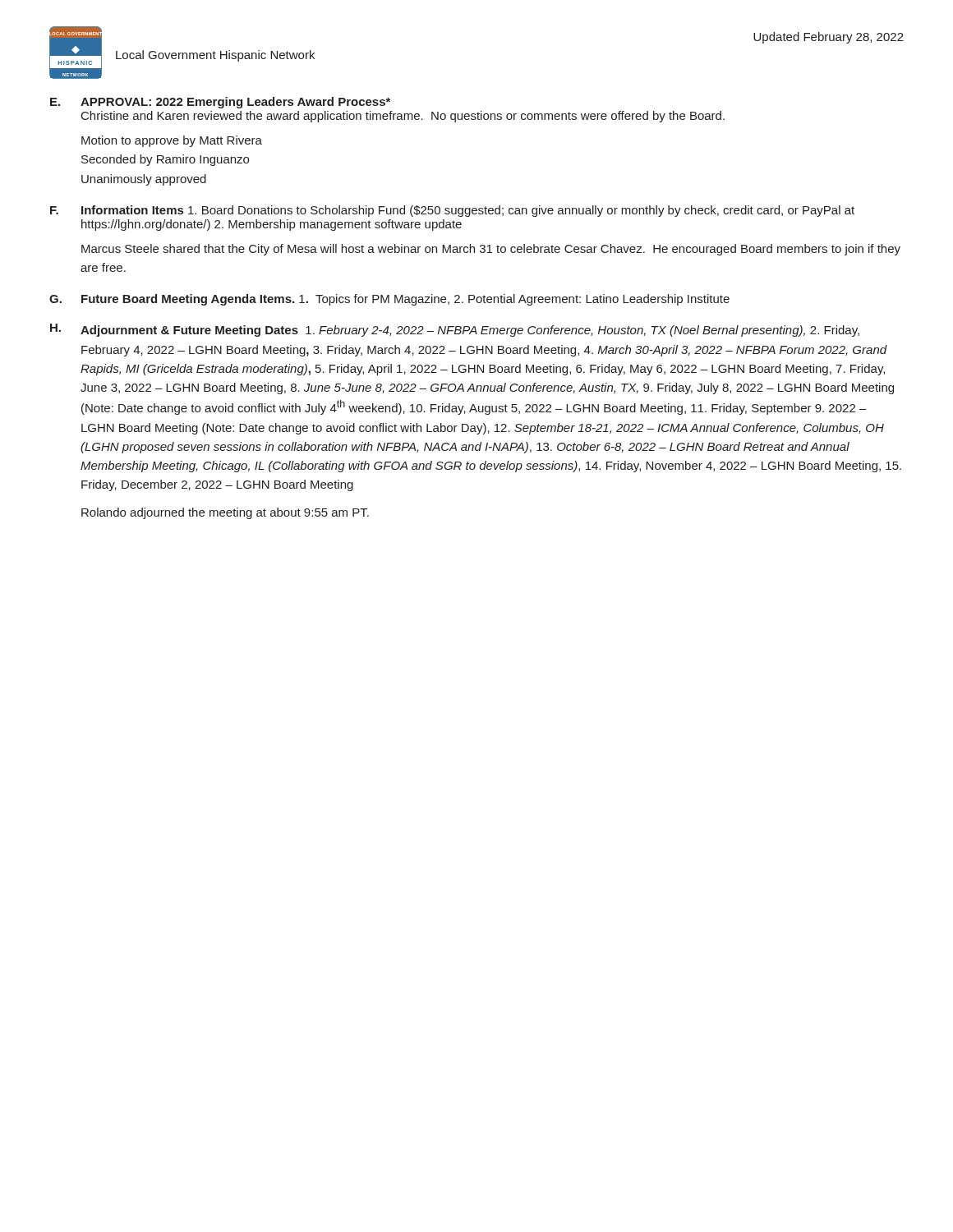Click on the text starting "Rolando adjourned the meeting at about 9:55 am"

pyautogui.click(x=225, y=512)
